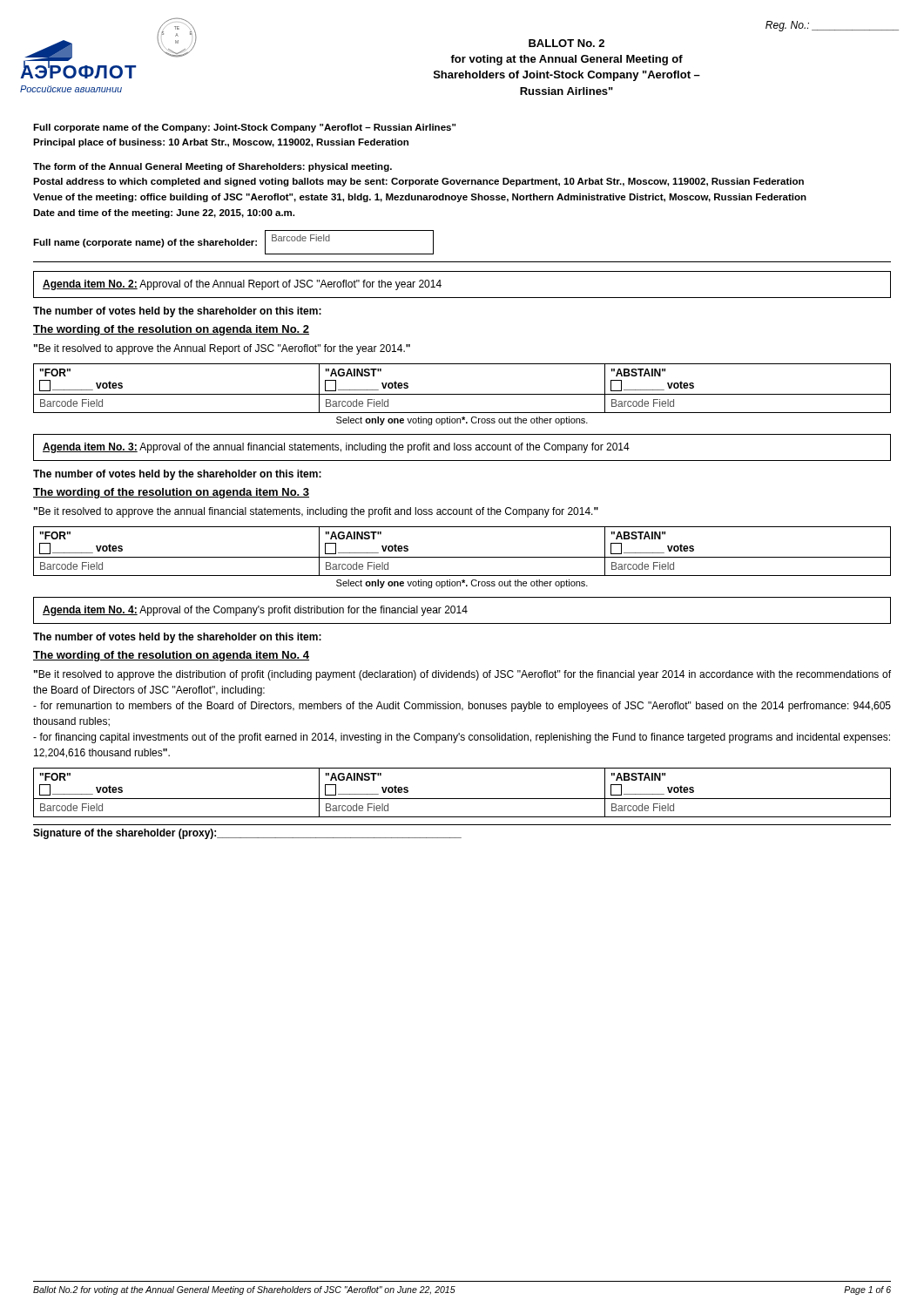Image resolution: width=924 pixels, height=1307 pixels.
Task: Click on the logo
Action: pos(111,57)
